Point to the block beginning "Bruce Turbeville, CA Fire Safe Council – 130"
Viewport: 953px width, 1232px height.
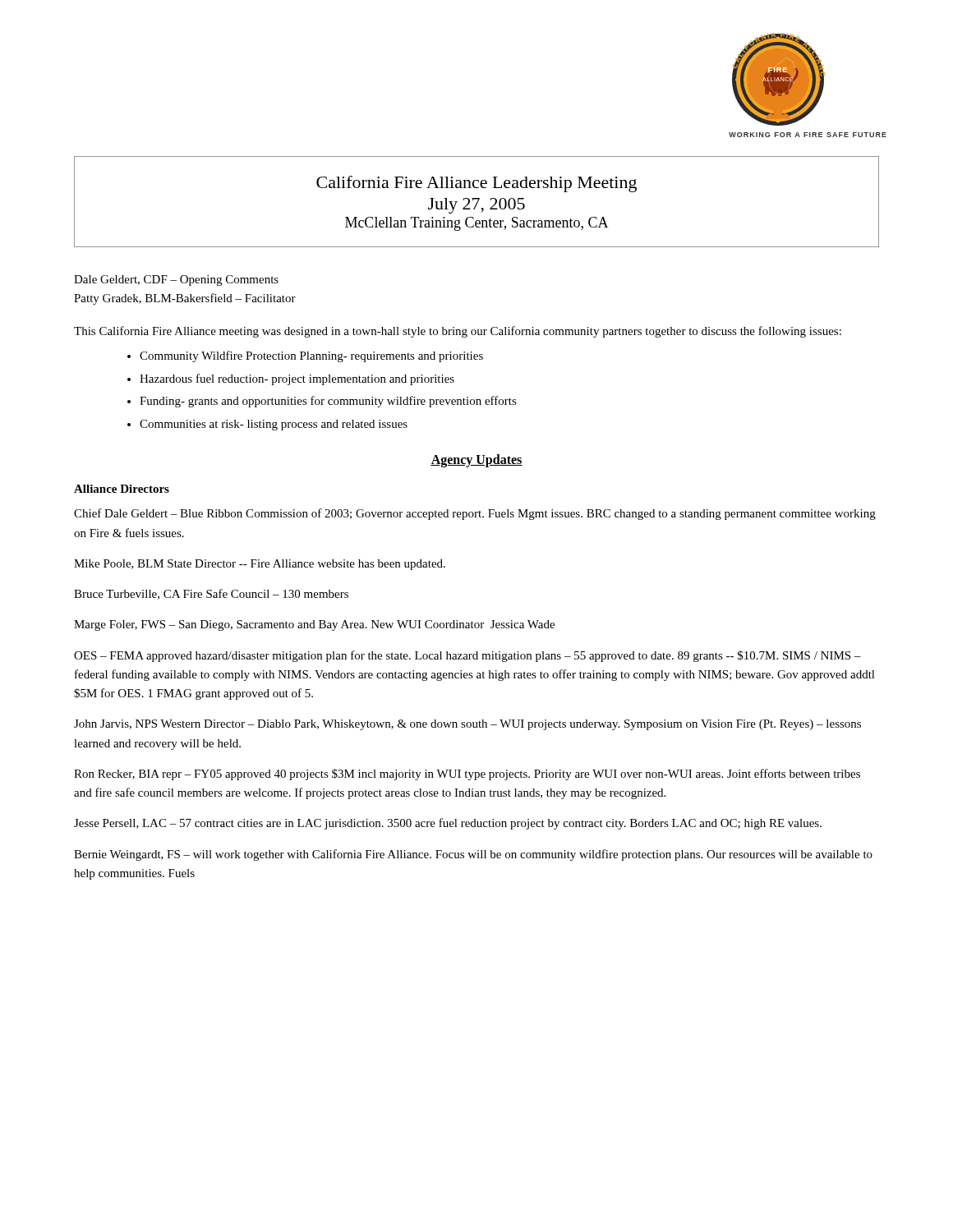211,594
